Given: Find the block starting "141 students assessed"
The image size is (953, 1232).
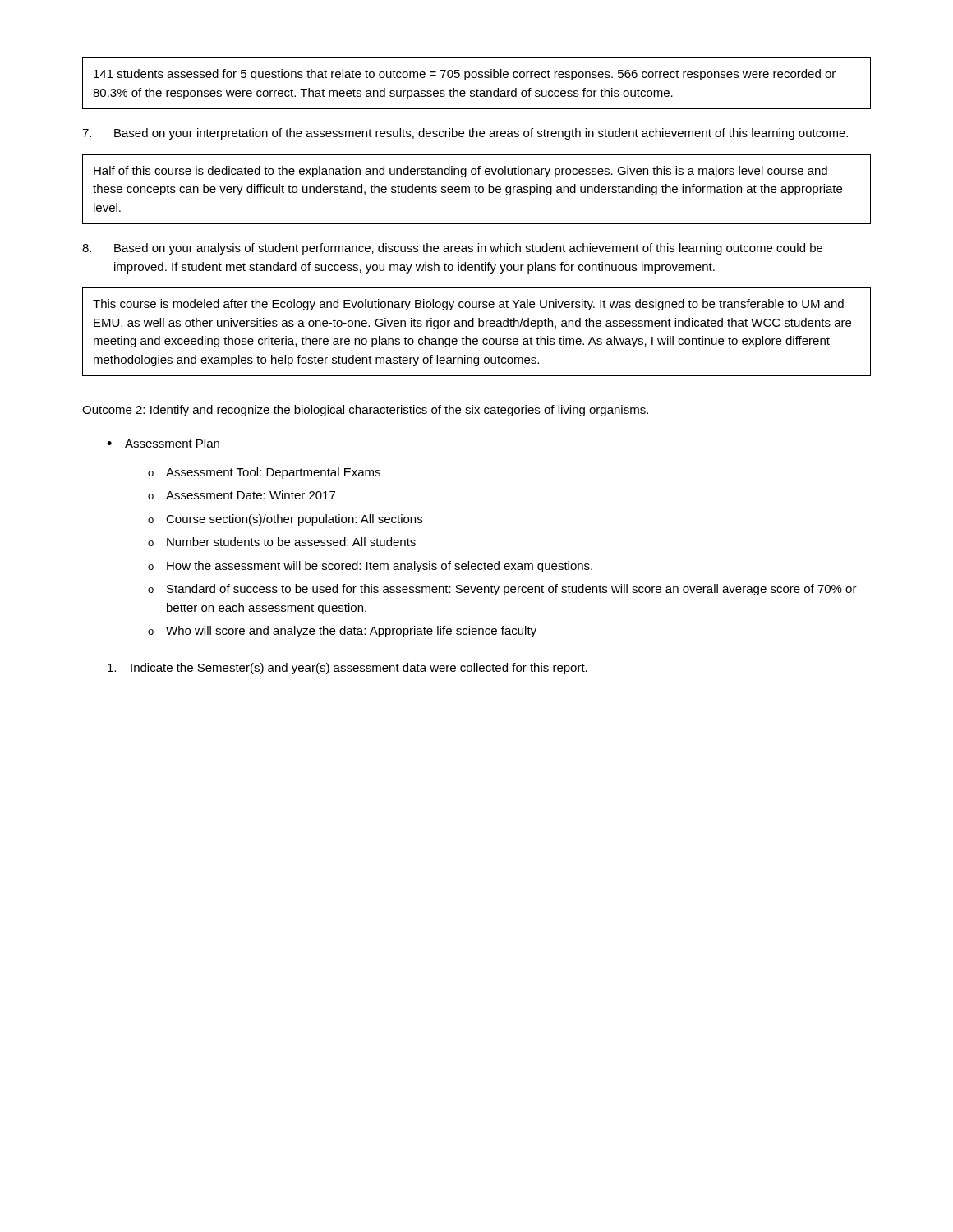Looking at the screenshot, I should 464,83.
